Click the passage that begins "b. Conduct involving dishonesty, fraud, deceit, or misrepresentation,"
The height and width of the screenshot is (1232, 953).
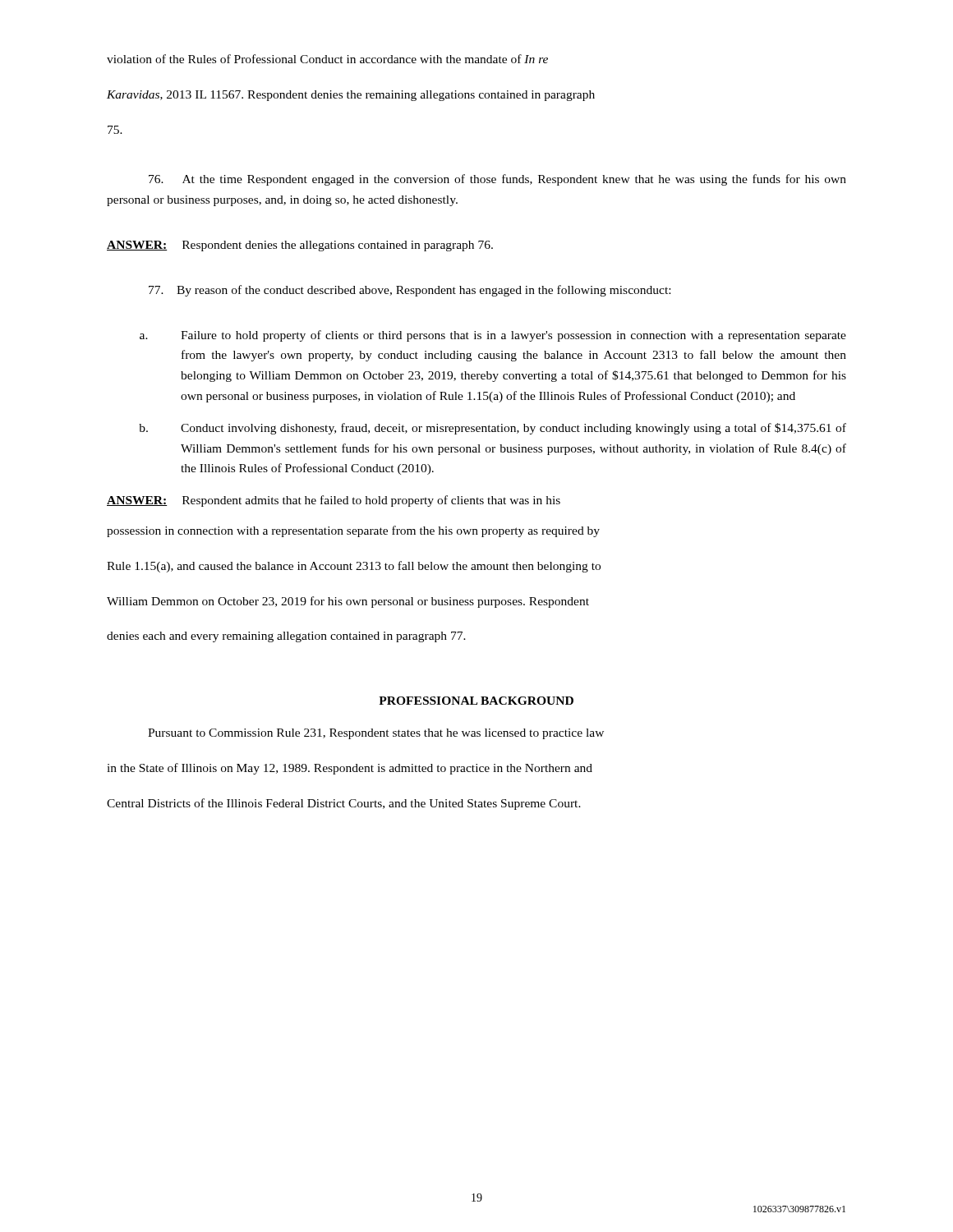pos(476,448)
